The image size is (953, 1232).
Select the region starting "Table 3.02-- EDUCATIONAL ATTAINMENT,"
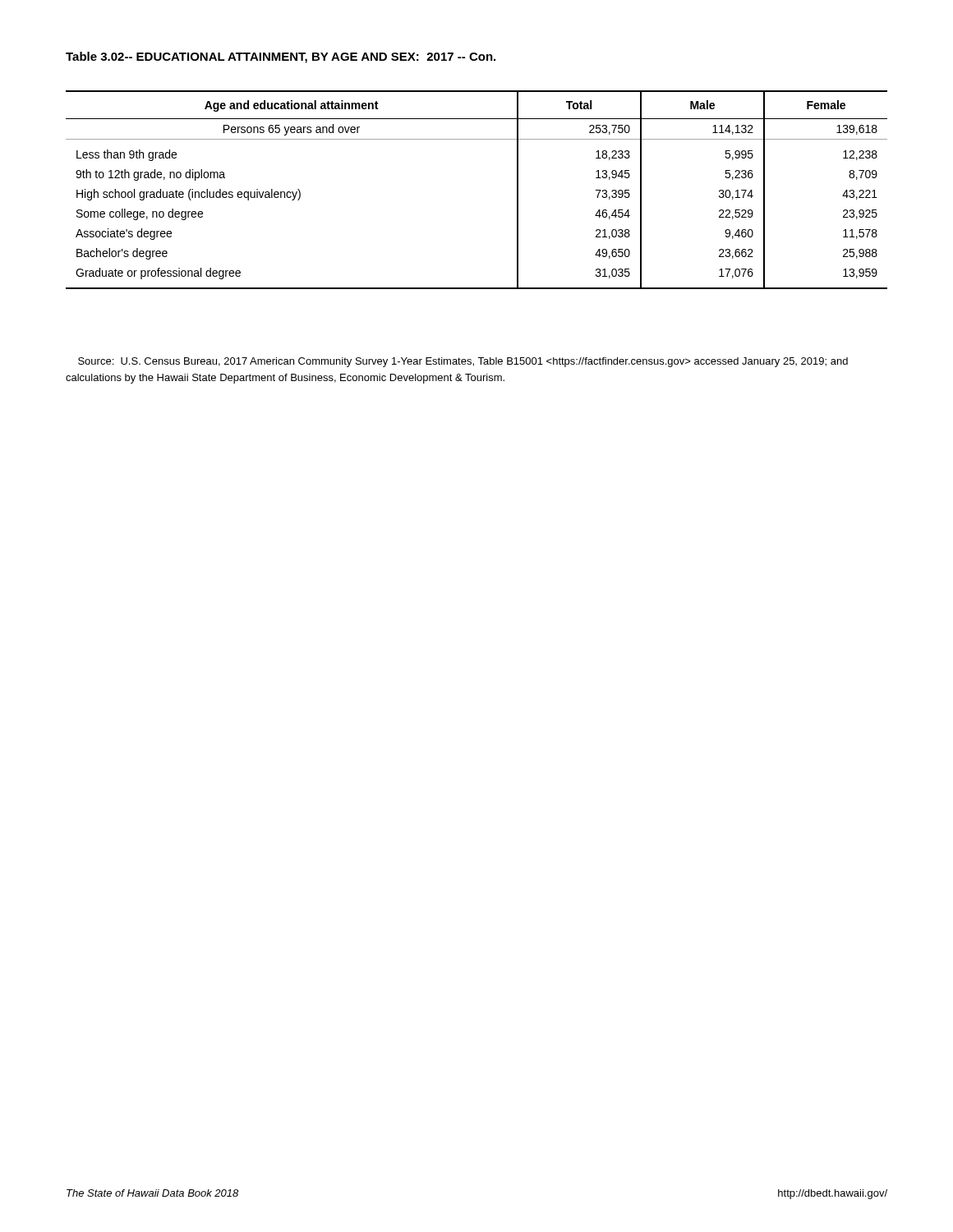pos(281,56)
